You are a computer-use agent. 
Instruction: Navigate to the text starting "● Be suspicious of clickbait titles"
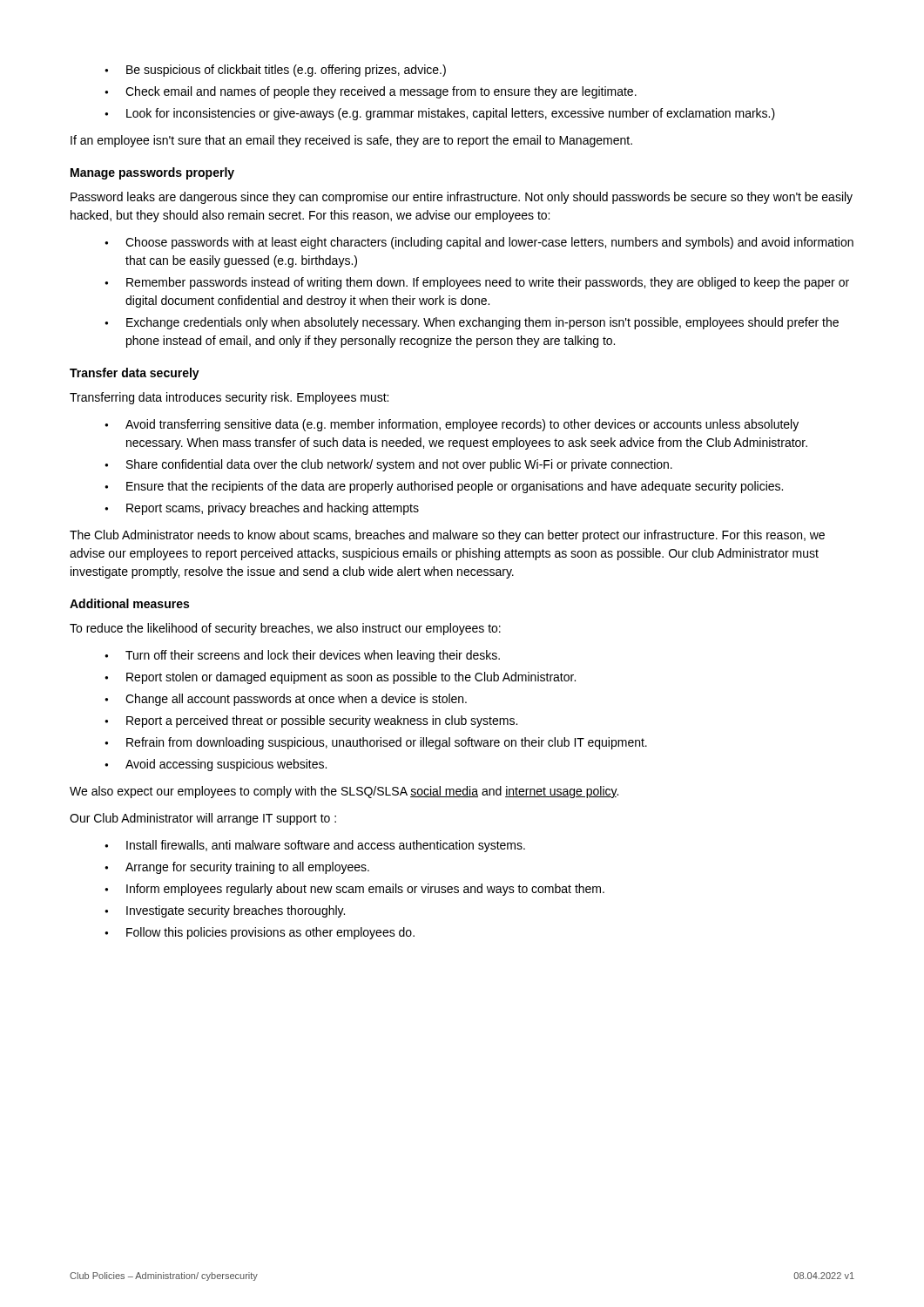click(275, 71)
